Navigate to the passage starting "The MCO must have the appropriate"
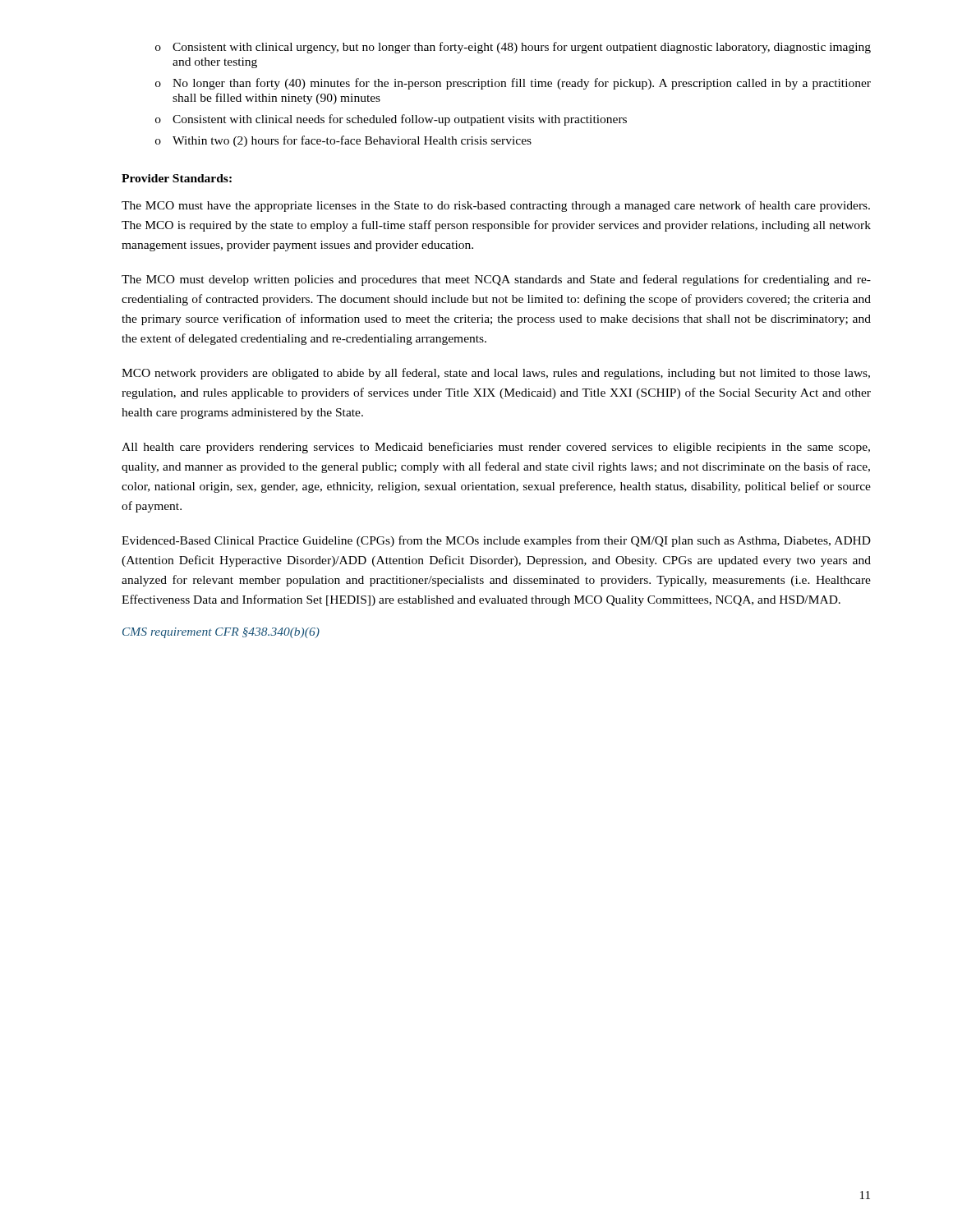This screenshot has height=1232, width=953. point(496,225)
